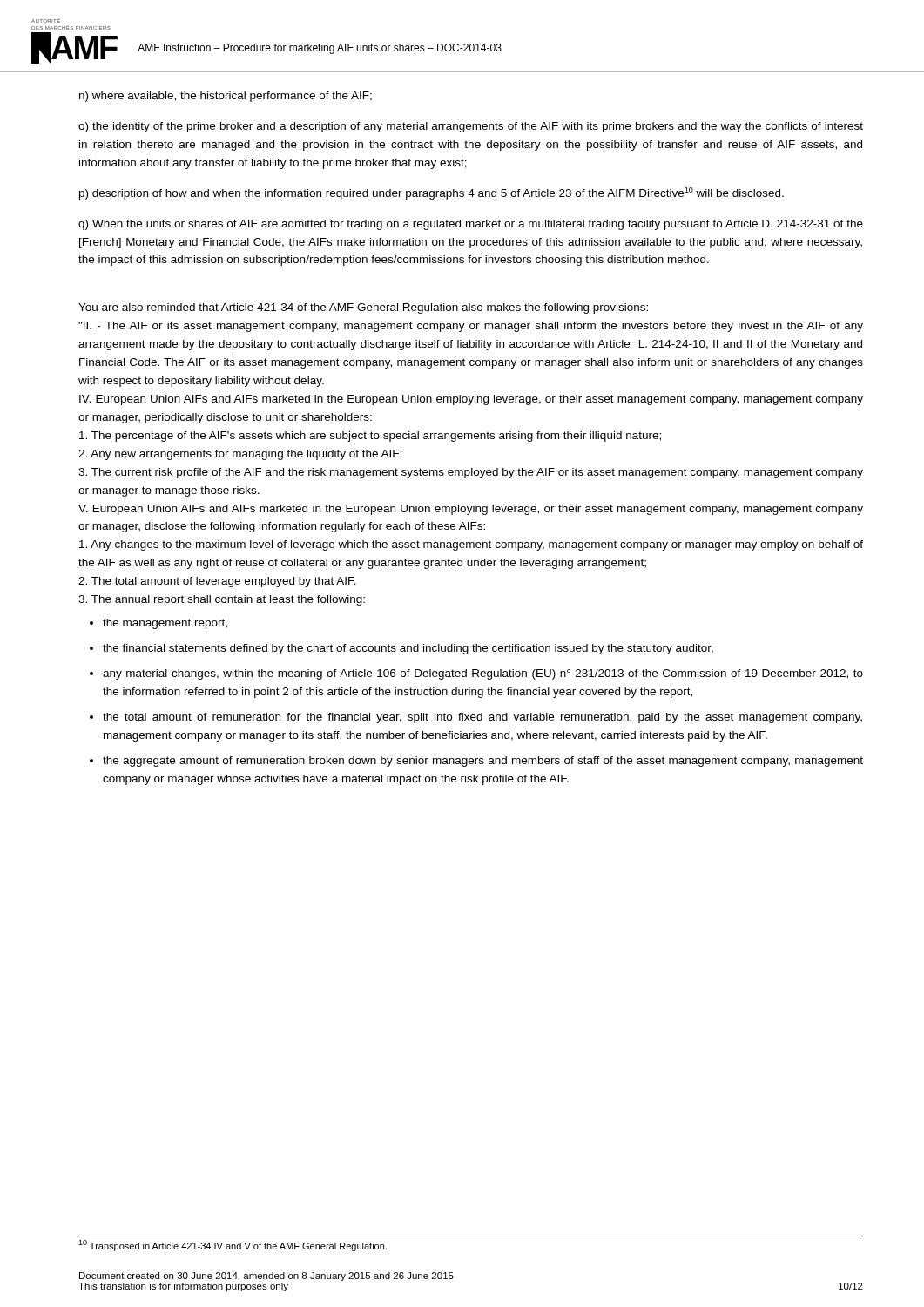Find the list item that reads "the financial statements"
This screenshot has height=1307, width=924.
pos(408,648)
